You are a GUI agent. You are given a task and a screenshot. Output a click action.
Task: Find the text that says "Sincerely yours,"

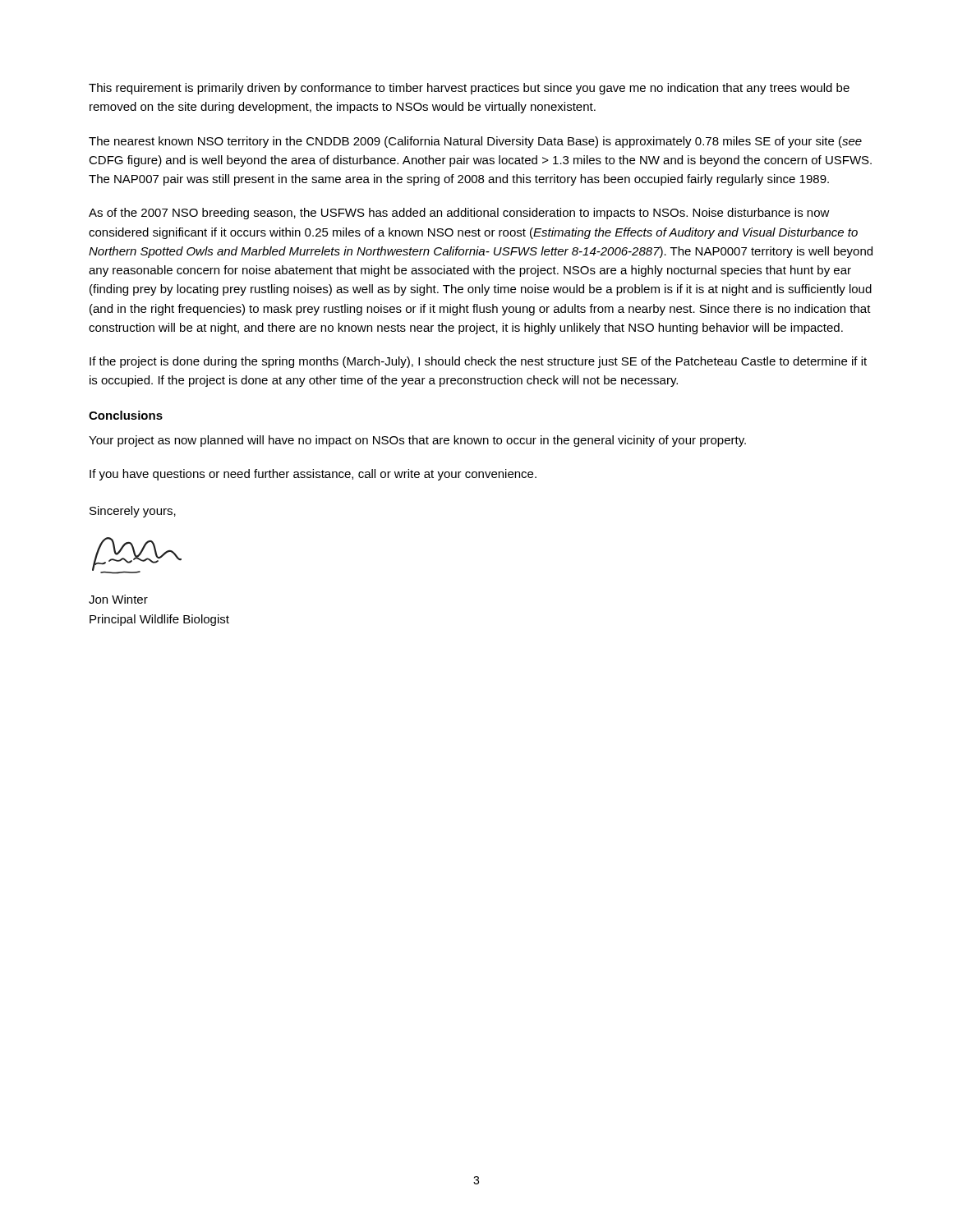click(133, 510)
